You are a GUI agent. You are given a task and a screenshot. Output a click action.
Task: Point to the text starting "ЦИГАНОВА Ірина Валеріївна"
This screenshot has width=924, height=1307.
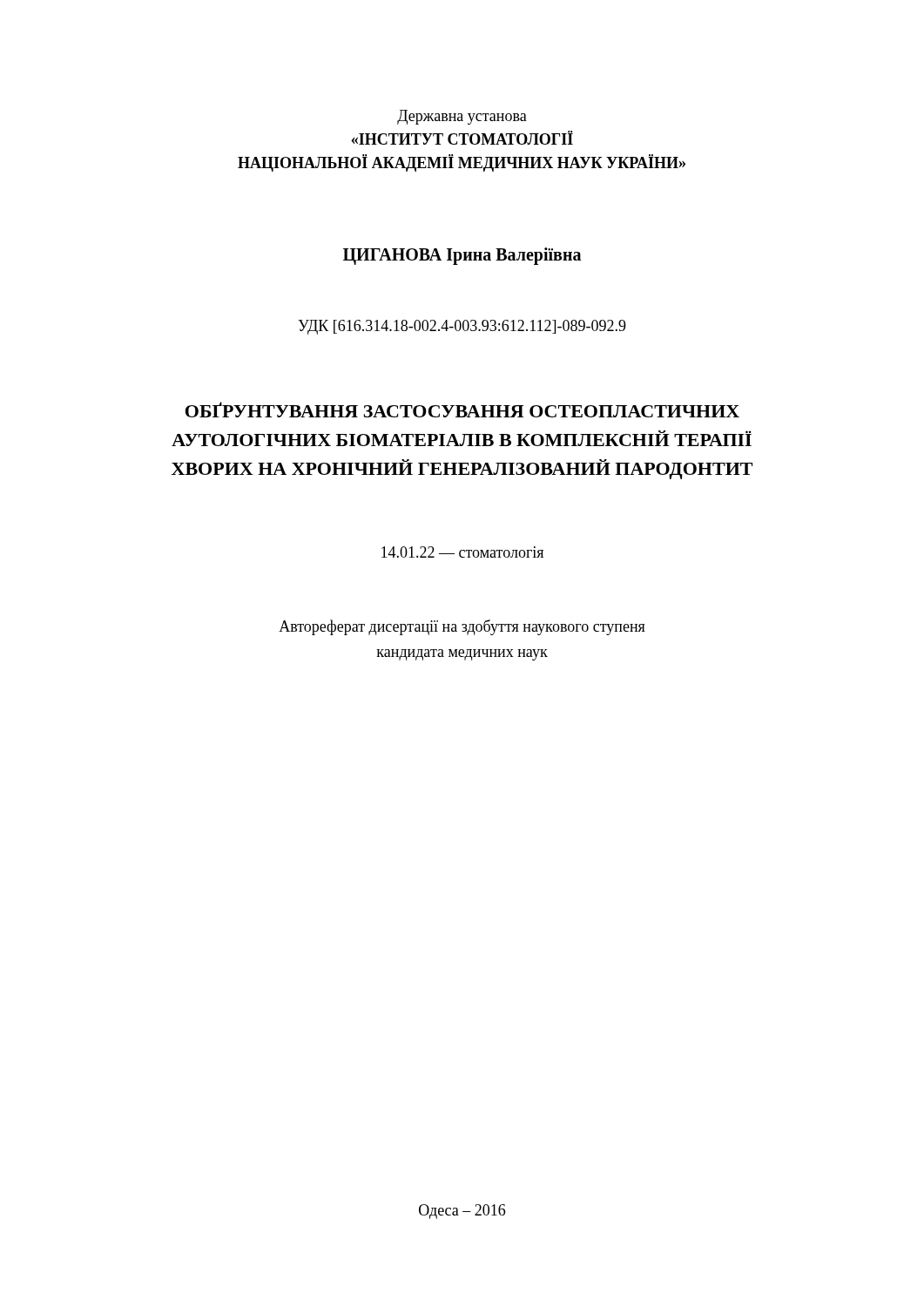[462, 254]
